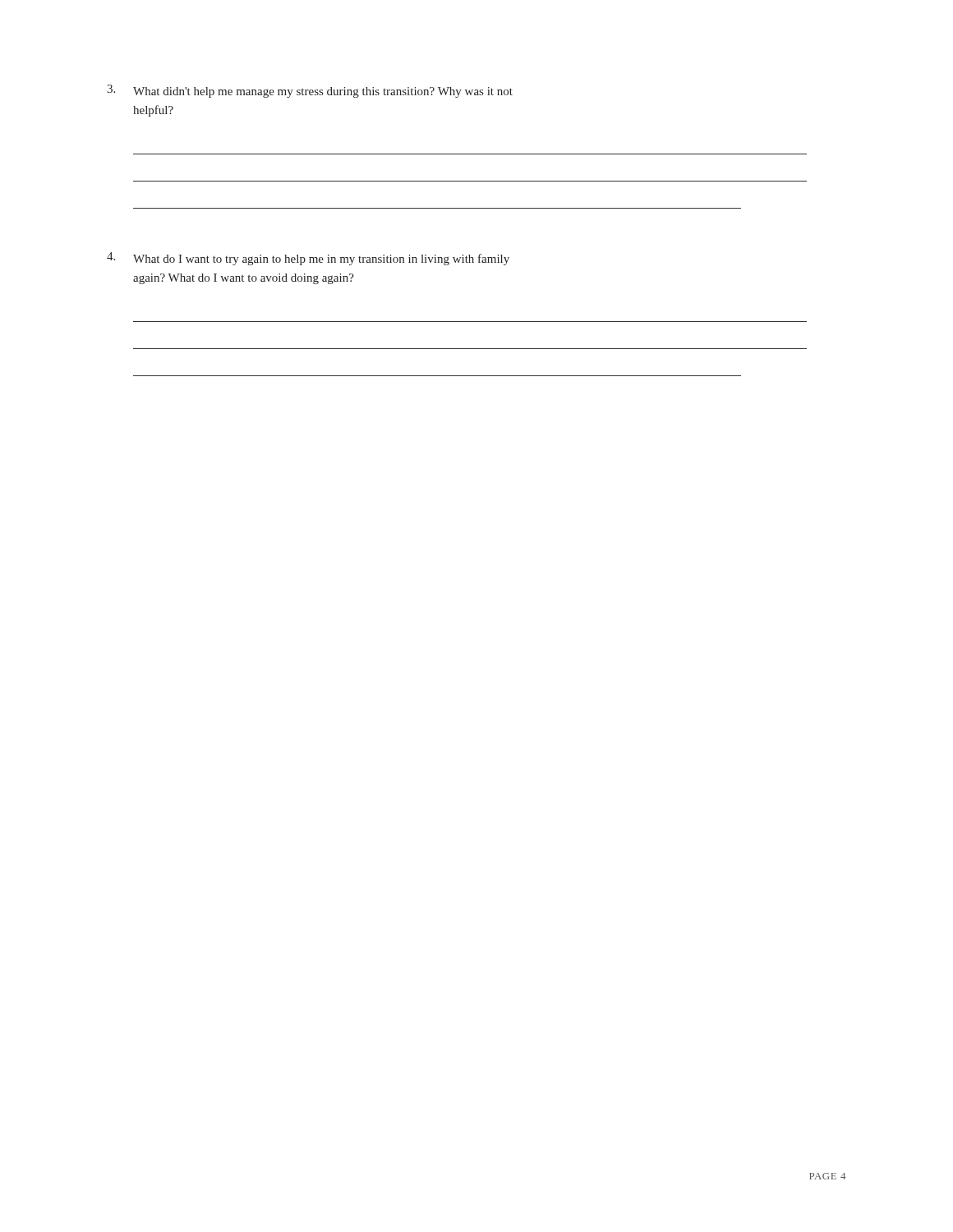Select the block starting "4. What do I want"
953x1232 pixels.
coord(308,268)
